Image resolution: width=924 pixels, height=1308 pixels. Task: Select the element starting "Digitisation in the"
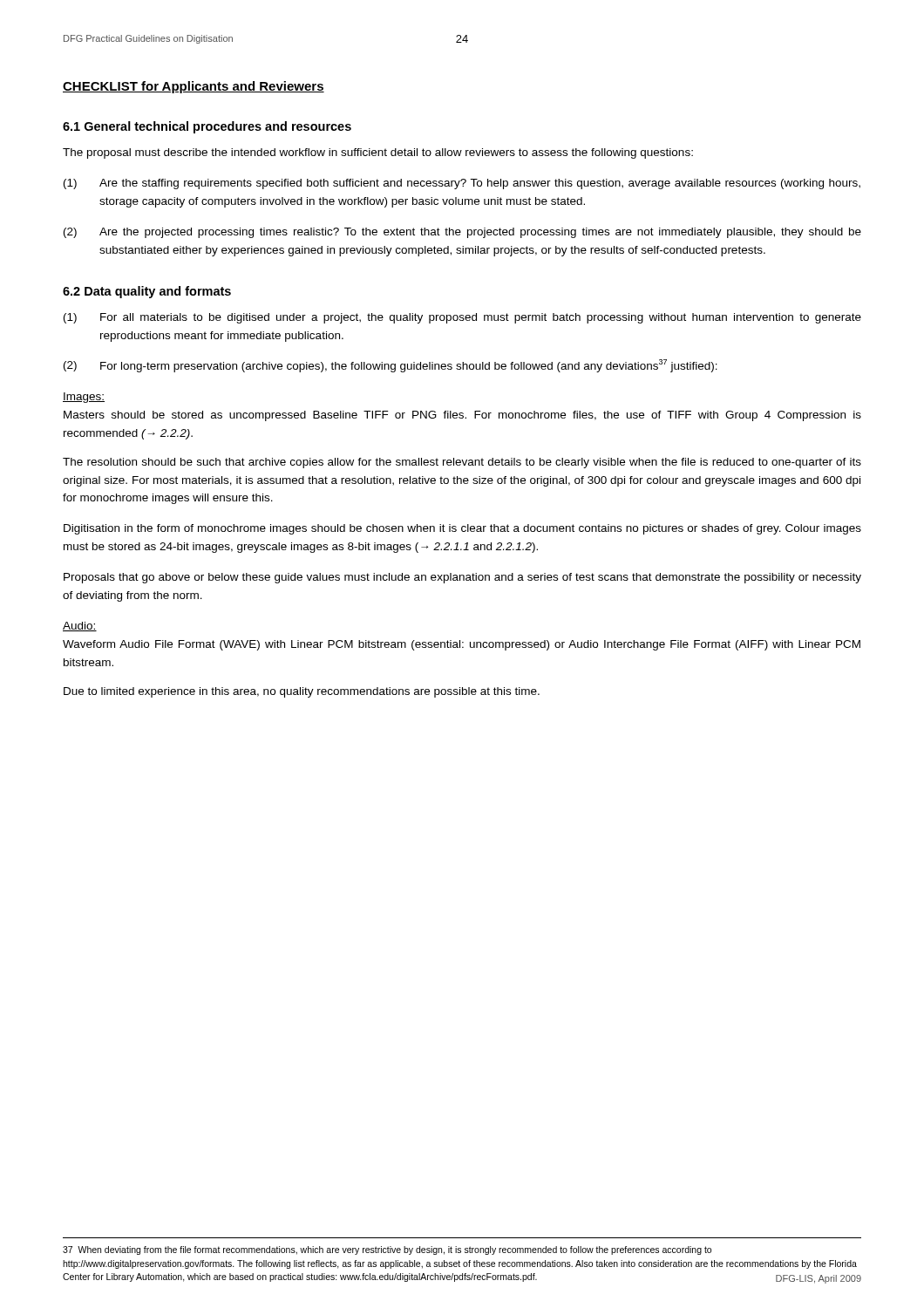pyautogui.click(x=462, y=537)
